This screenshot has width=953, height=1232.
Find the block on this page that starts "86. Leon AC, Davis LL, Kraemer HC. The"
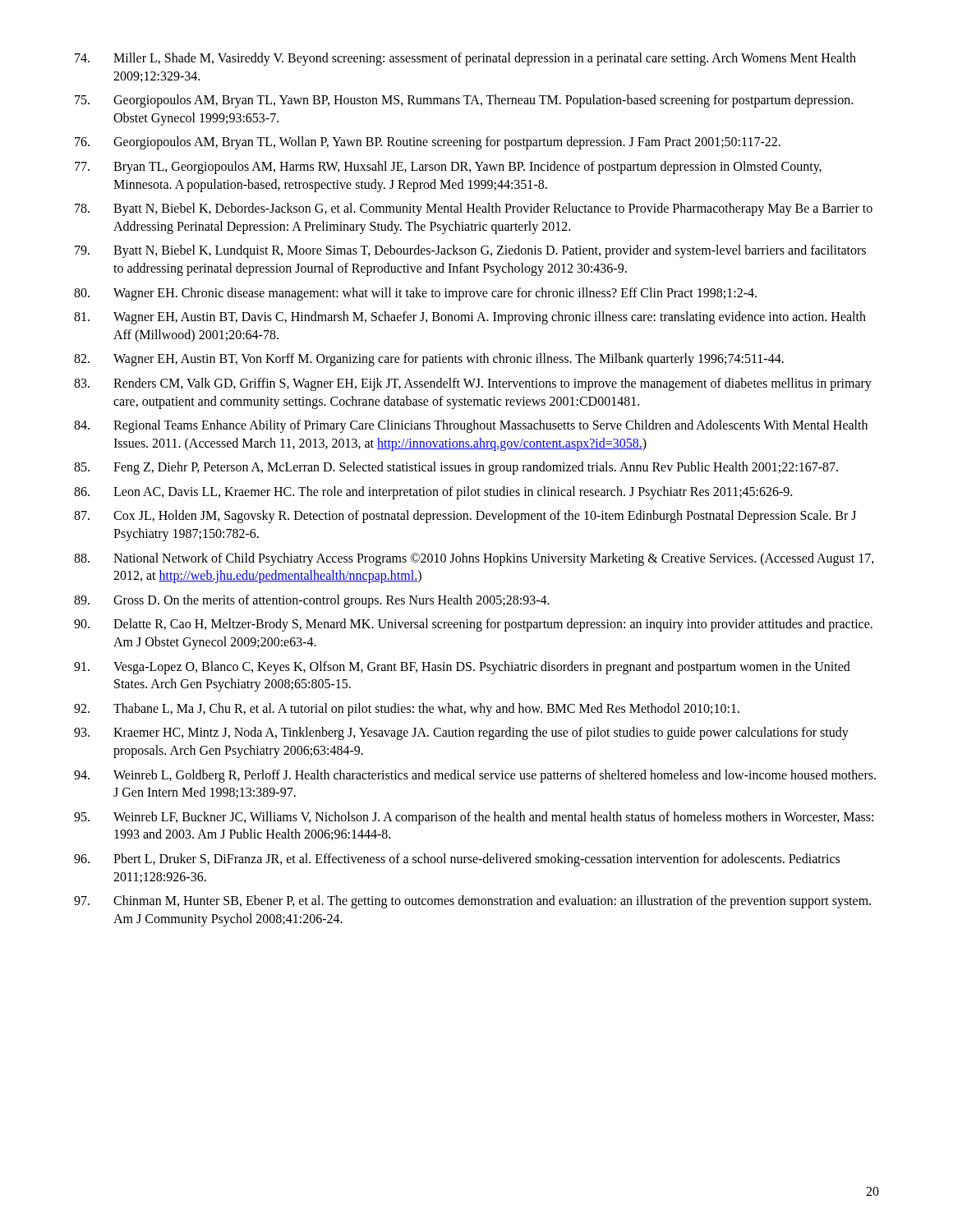tap(476, 492)
